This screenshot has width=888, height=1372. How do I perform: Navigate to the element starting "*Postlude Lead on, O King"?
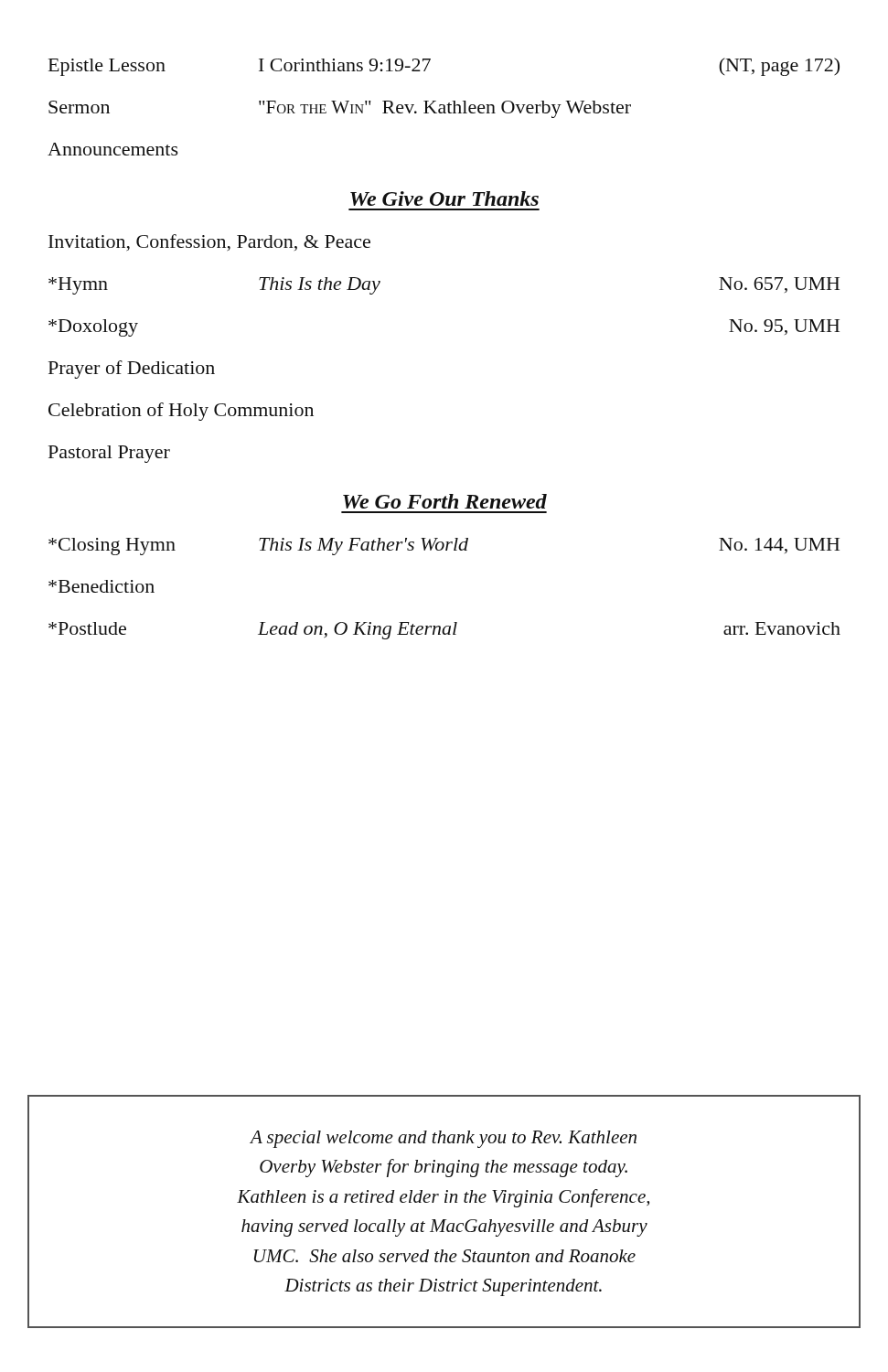[x=444, y=628]
